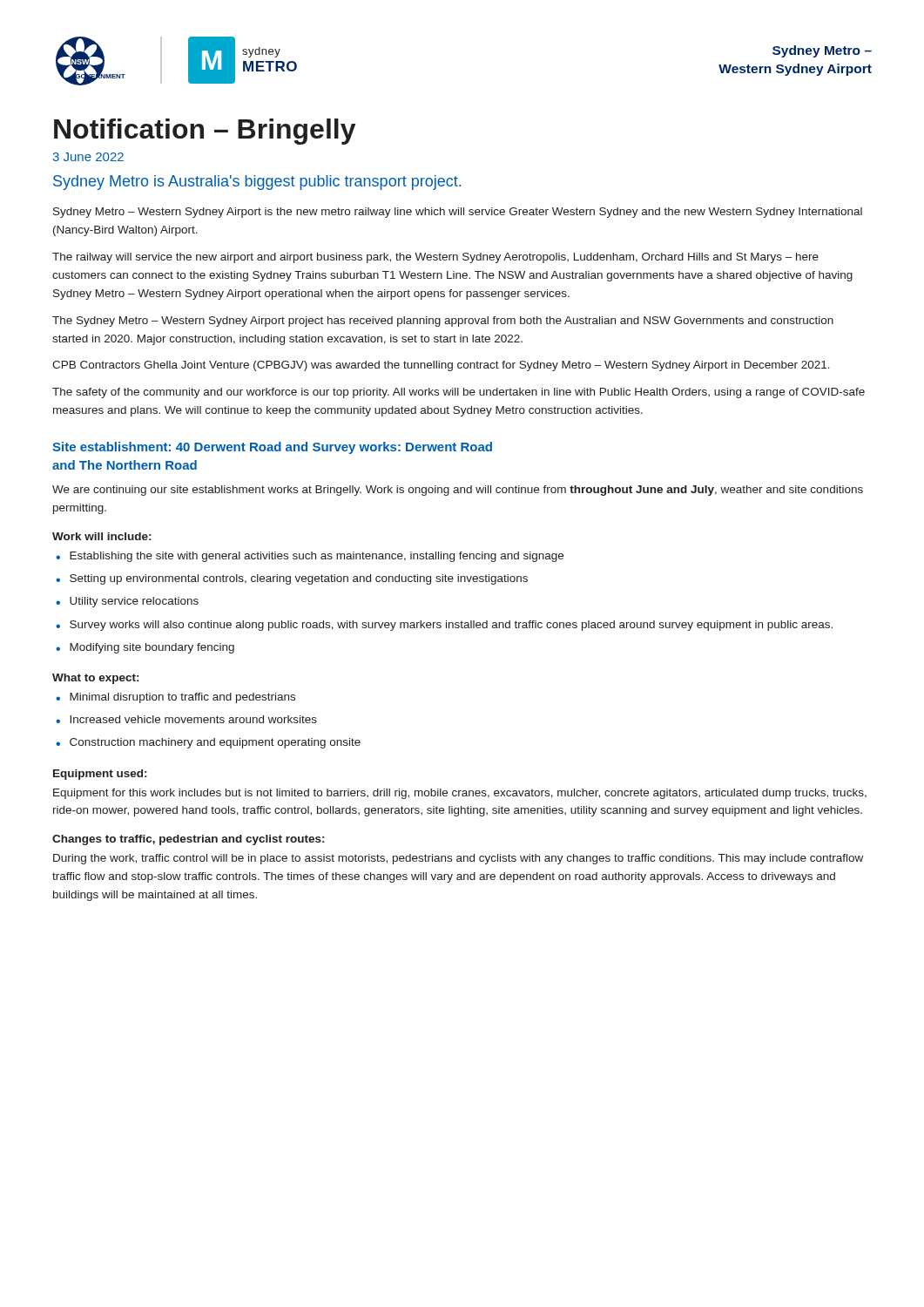Point to the passage starting "We are continuing our site establishment works"
924x1307 pixels.
(458, 499)
